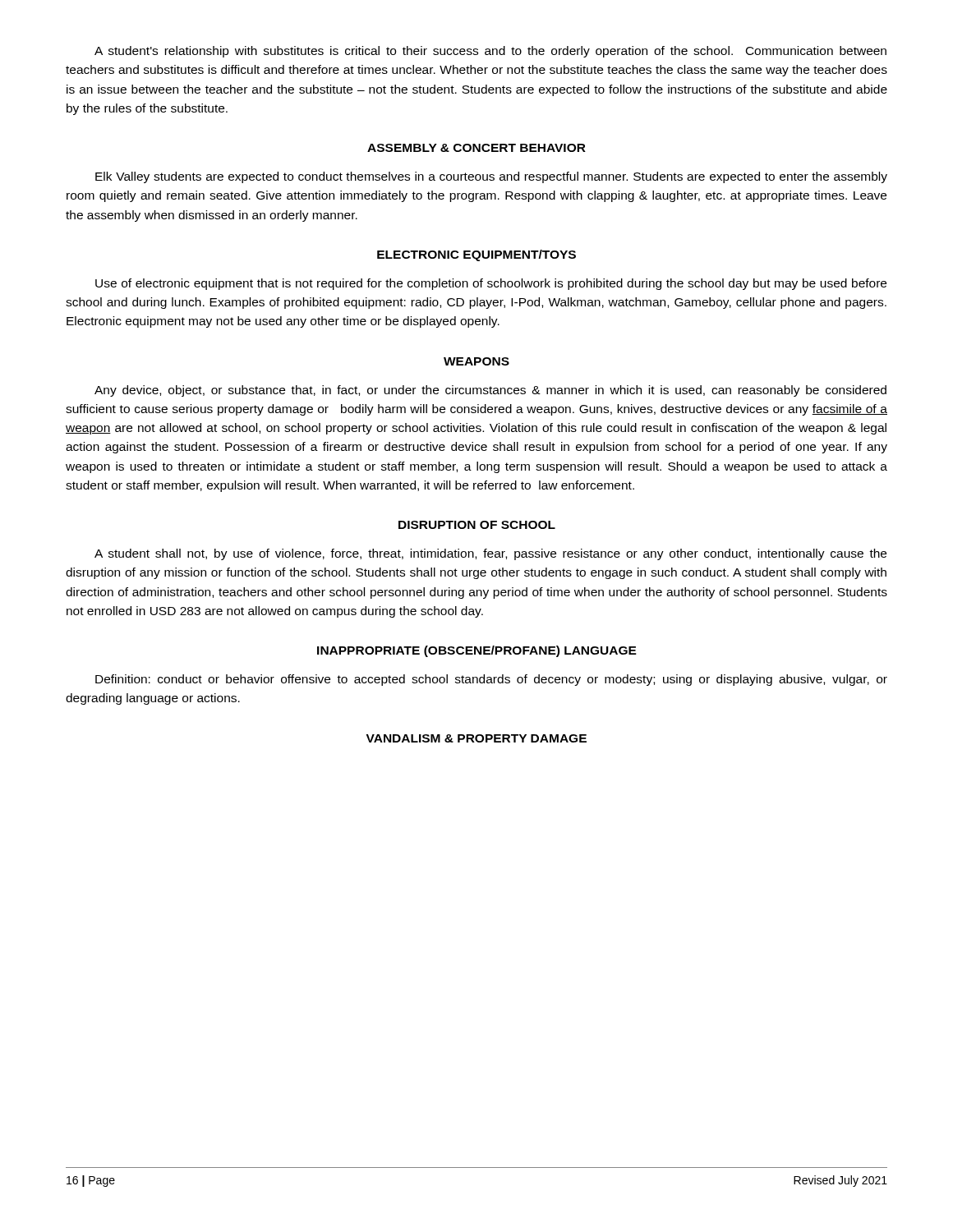
Task: Select the text starting "Definition: conduct or behavior offensive to accepted school"
Action: 476,688
